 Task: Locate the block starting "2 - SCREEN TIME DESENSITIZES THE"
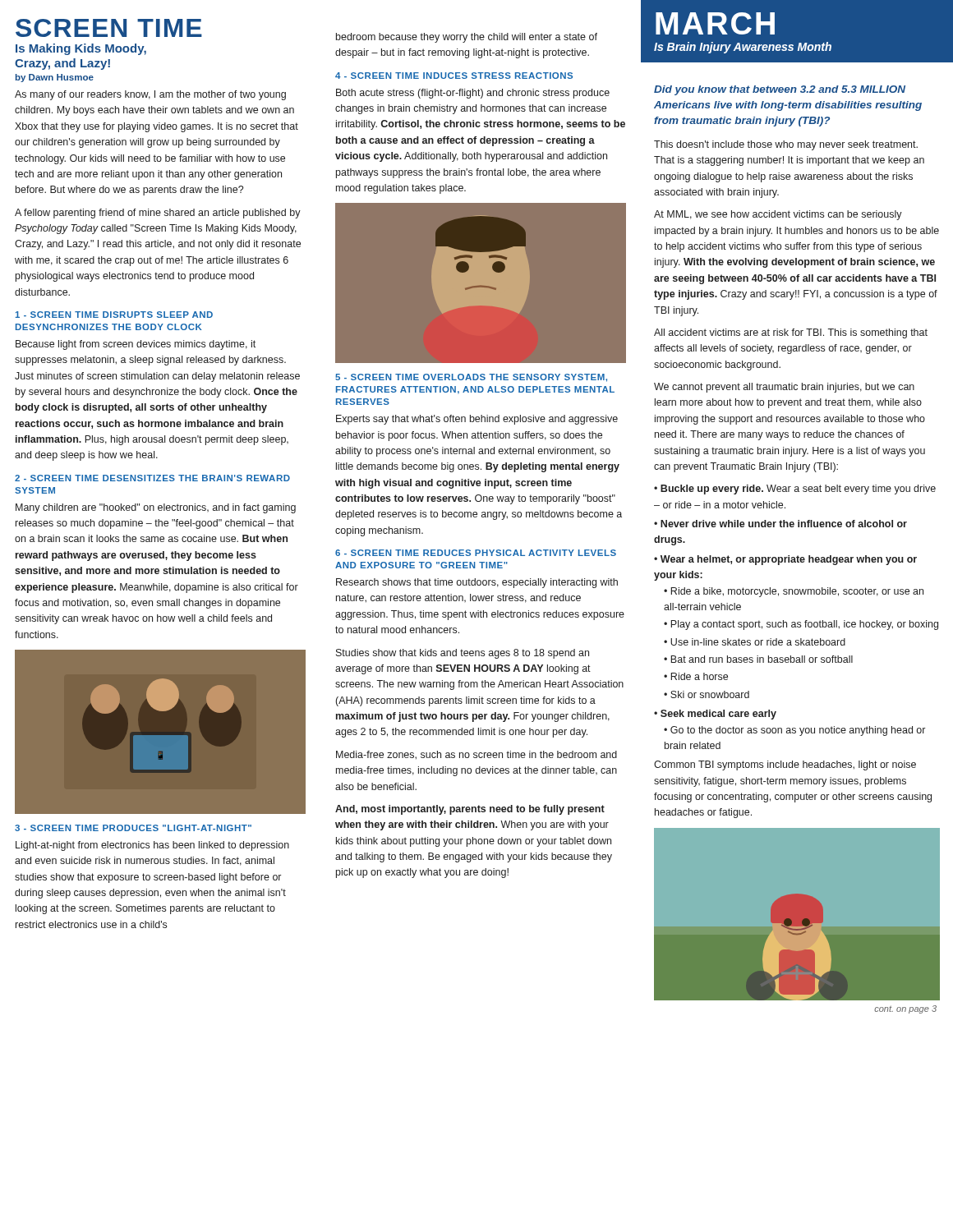153,484
